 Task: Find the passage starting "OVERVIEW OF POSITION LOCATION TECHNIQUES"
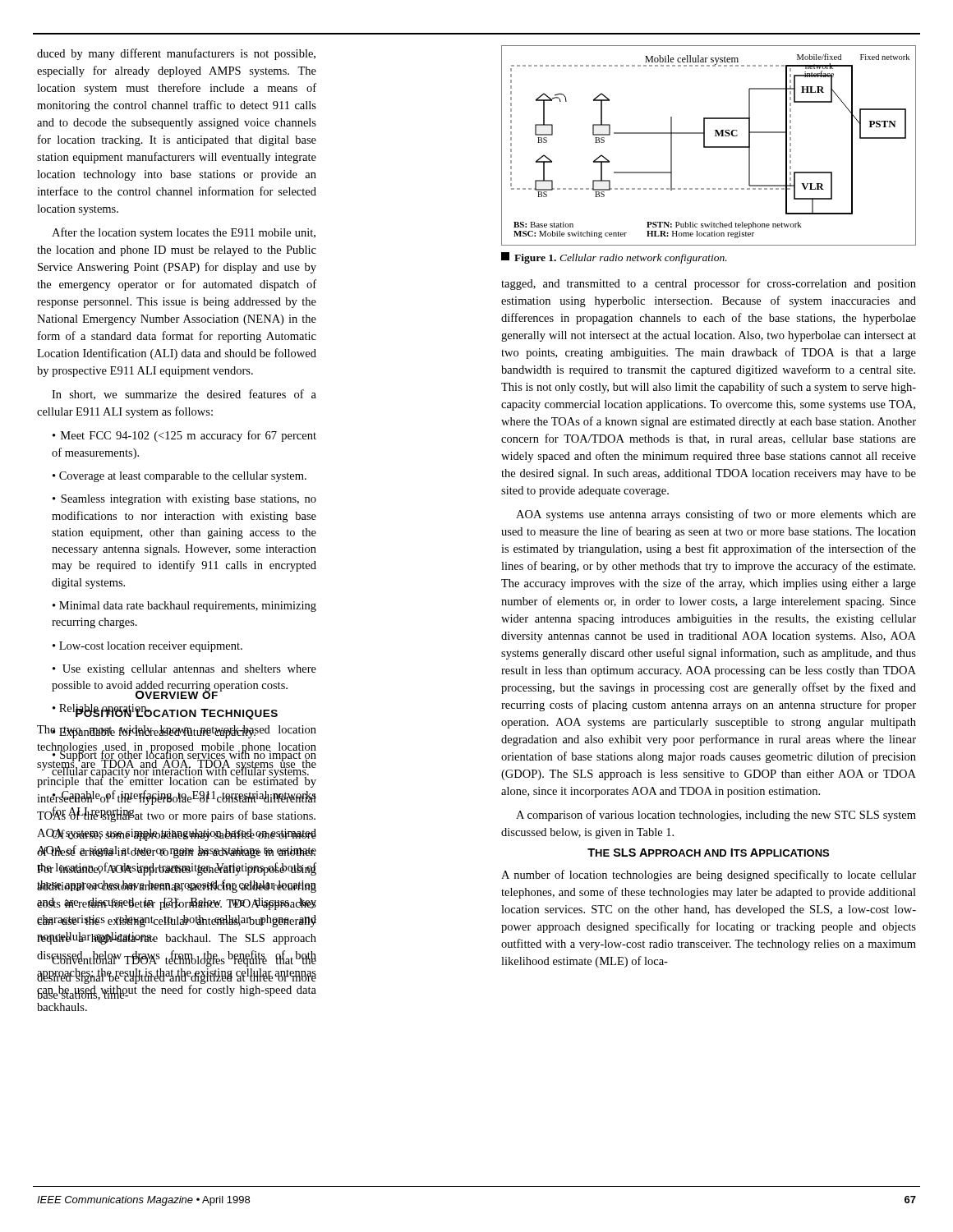coord(177,704)
